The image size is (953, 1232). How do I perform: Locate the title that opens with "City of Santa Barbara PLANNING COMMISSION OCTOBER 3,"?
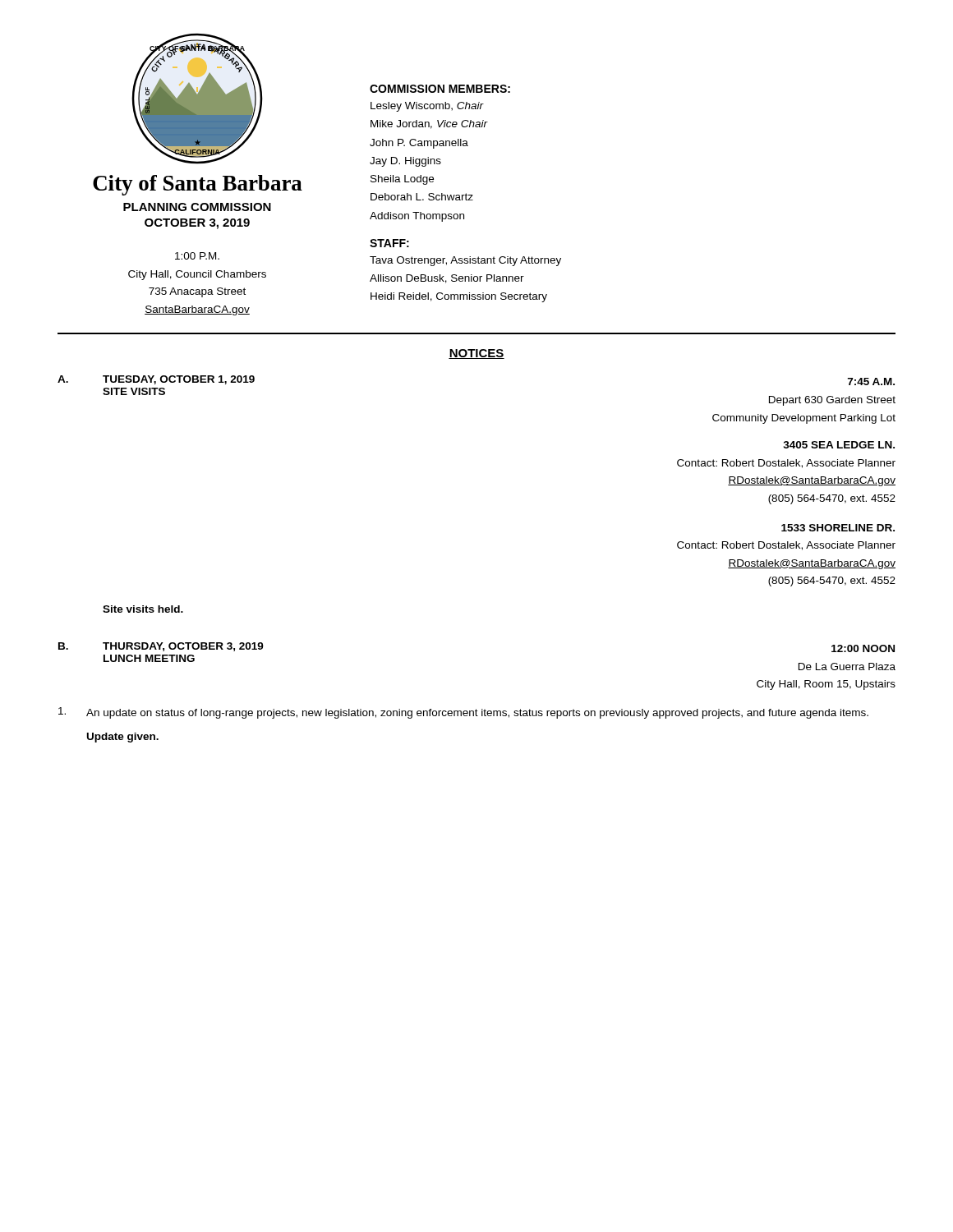tap(197, 200)
